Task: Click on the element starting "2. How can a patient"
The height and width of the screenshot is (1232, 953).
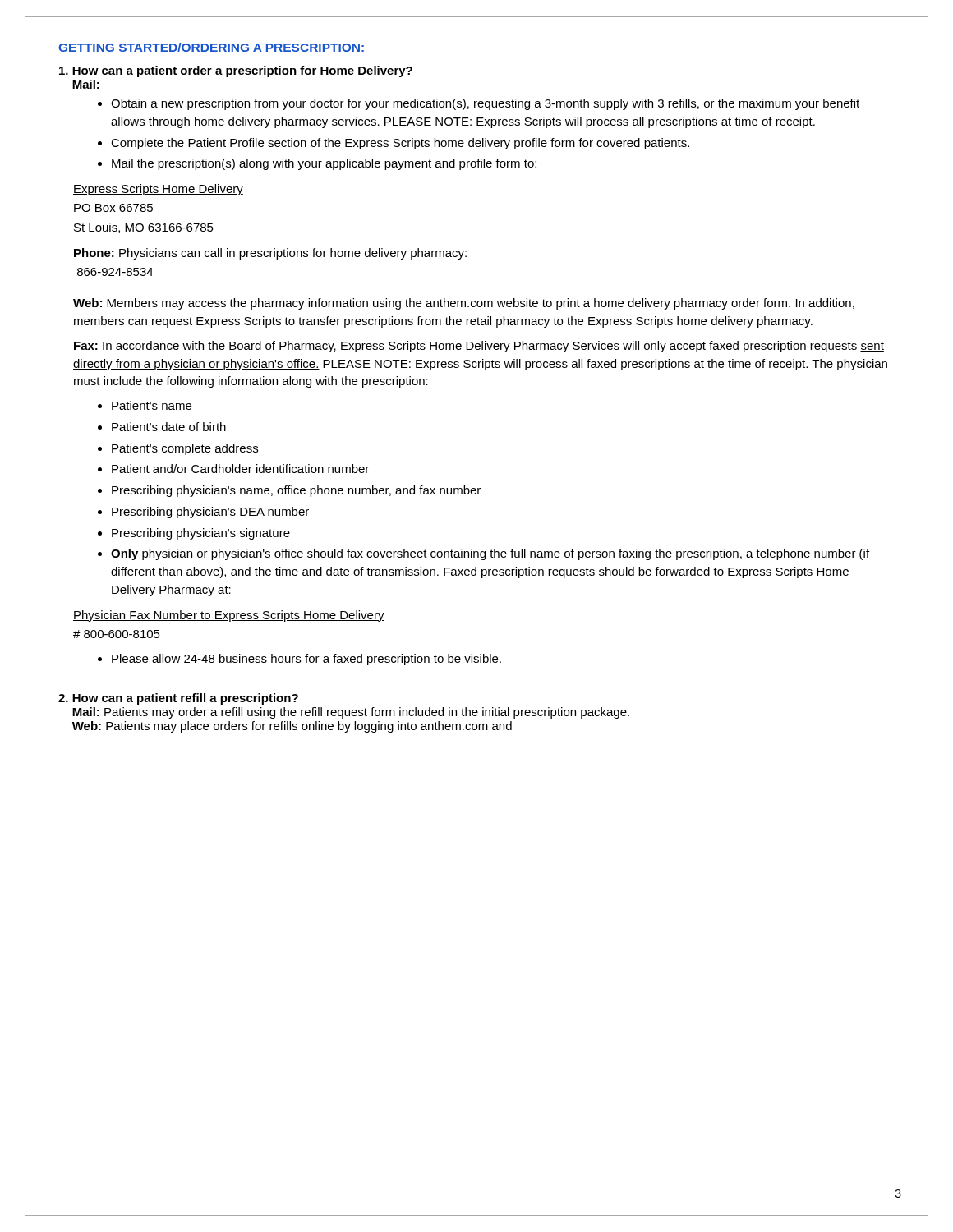Action: pyautogui.click(x=344, y=711)
